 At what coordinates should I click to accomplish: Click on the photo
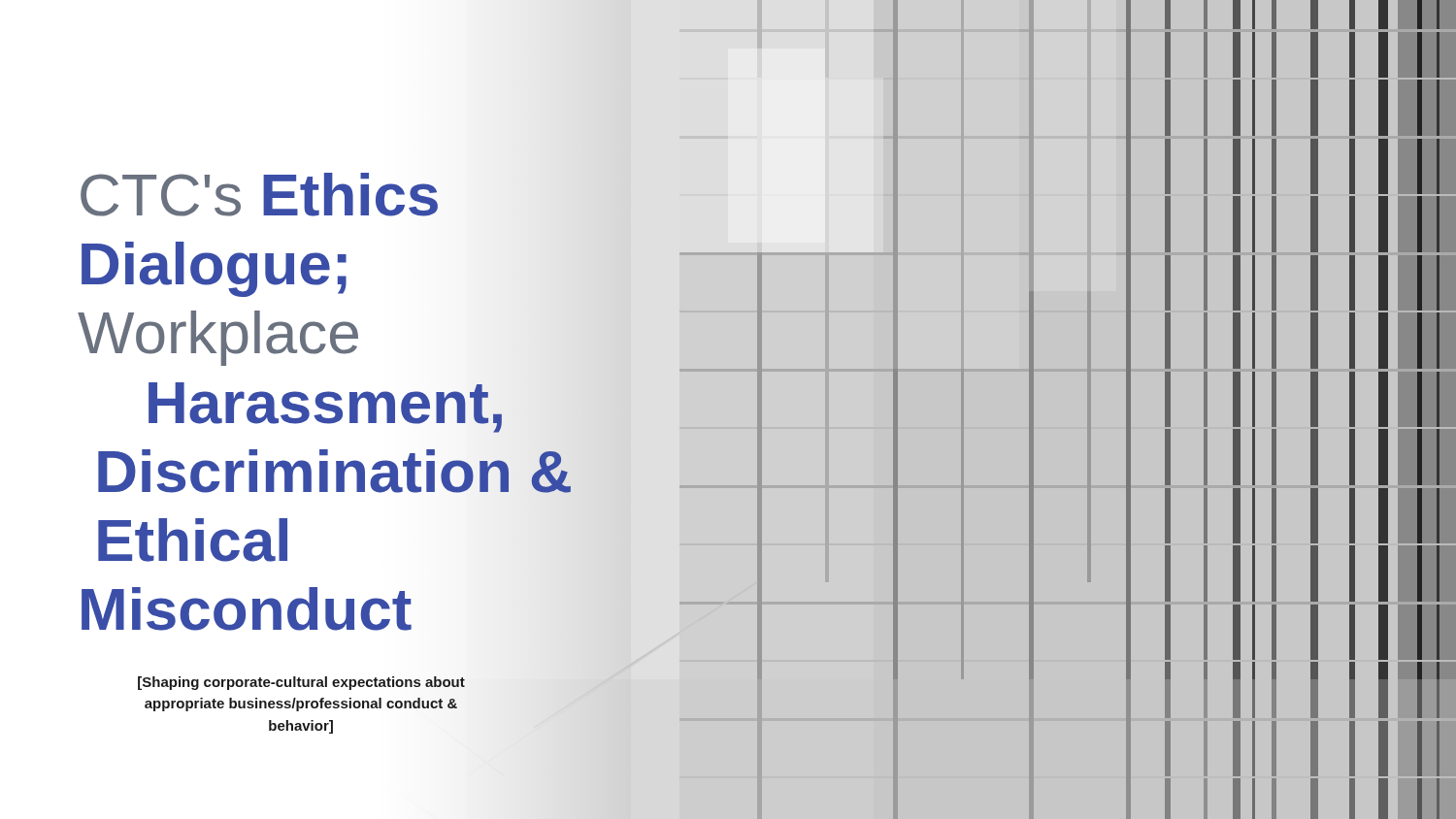pos(728,410)
